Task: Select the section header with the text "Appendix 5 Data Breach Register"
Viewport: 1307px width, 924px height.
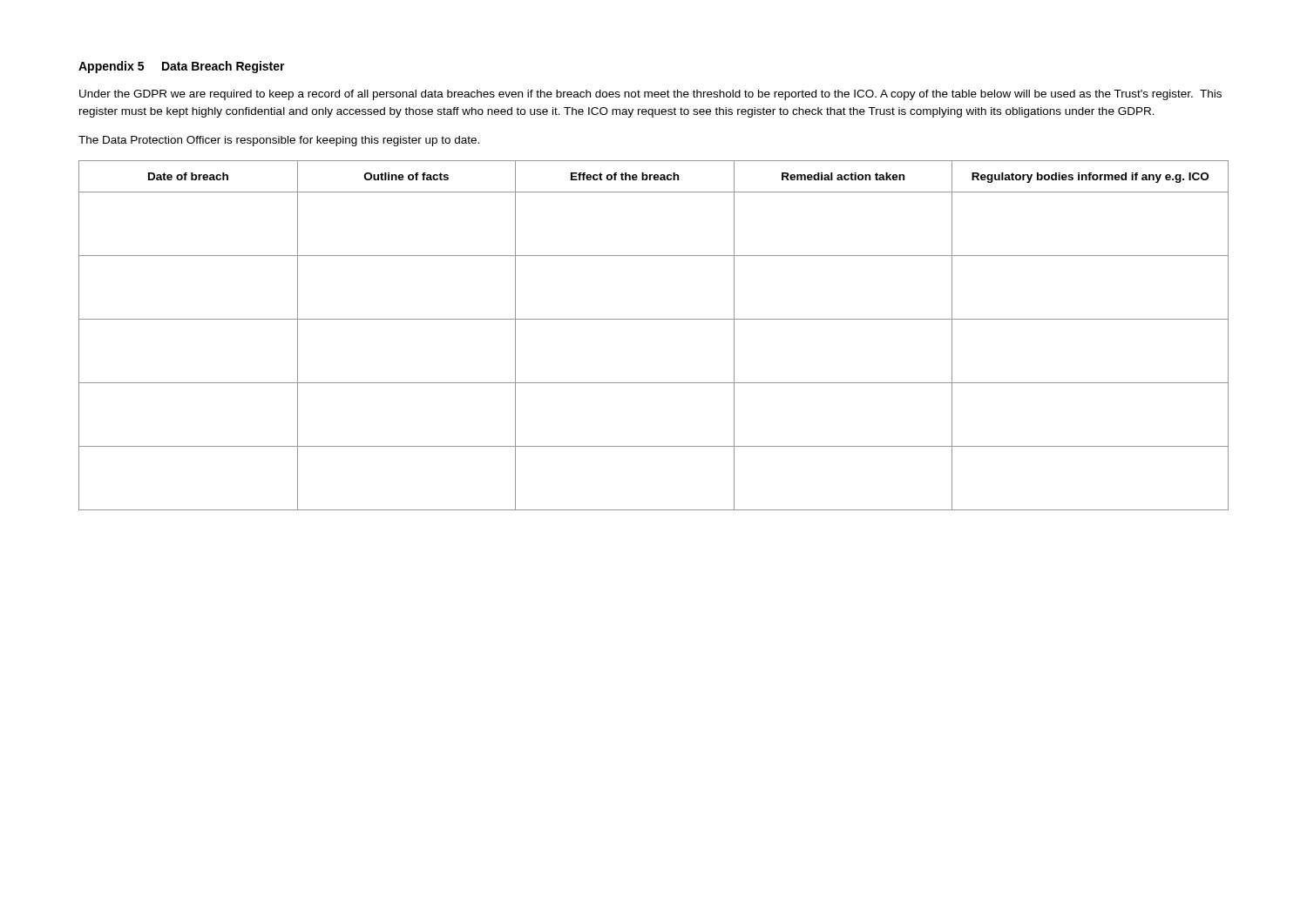Action: point(181,66)
